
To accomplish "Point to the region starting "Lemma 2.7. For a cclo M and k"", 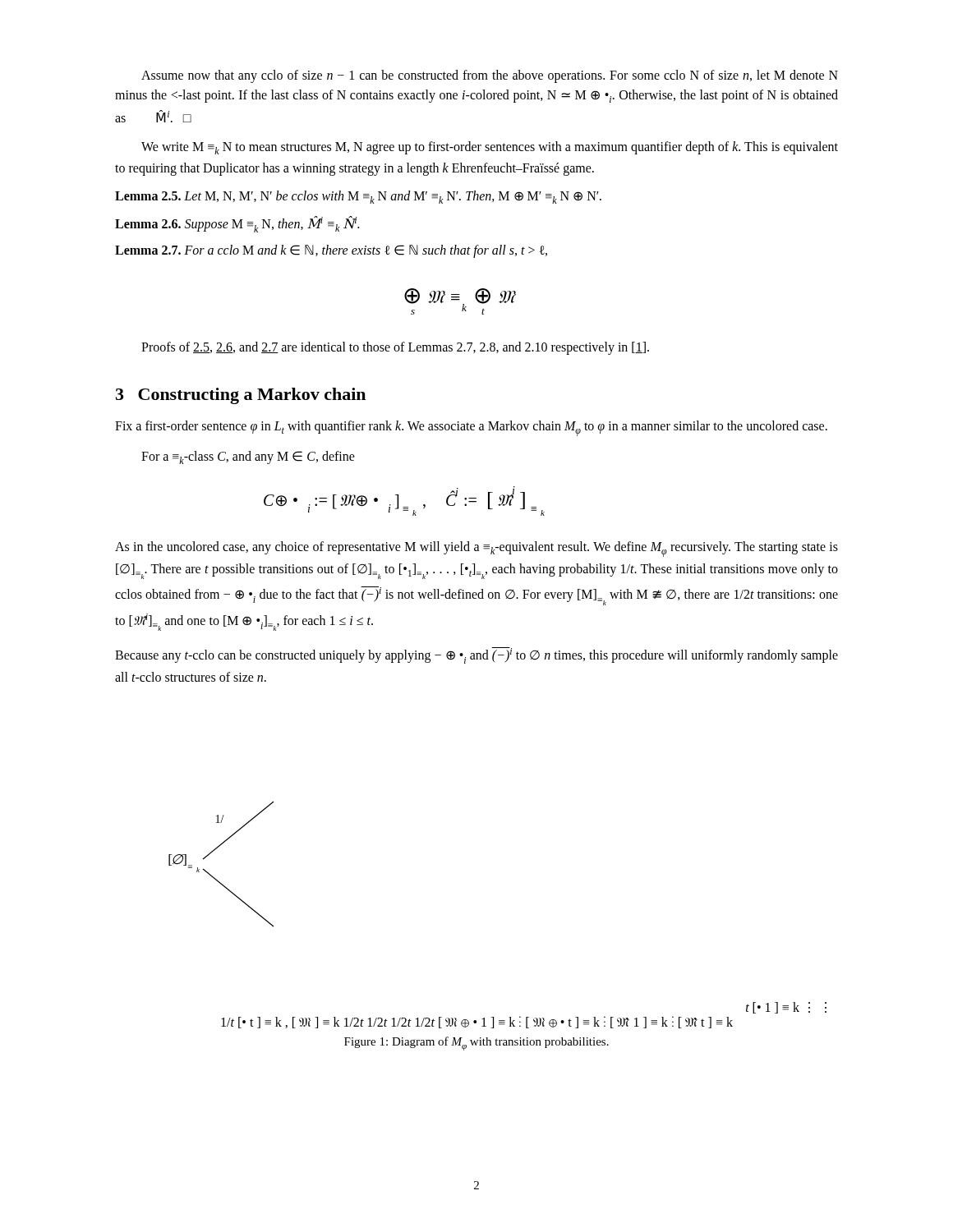I will coord(476,251).
